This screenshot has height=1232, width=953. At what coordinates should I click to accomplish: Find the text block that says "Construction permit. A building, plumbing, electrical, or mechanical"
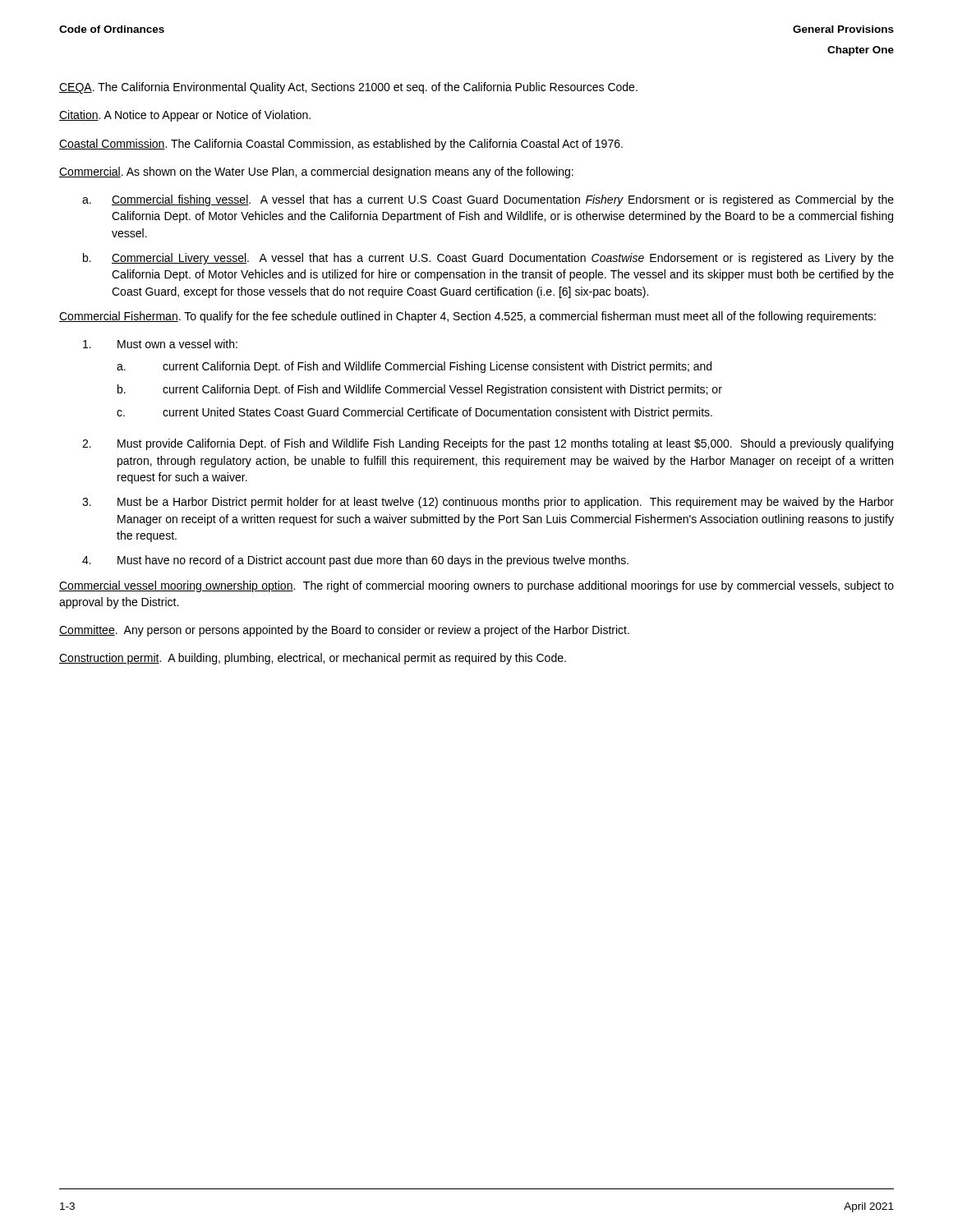(476, 658)
